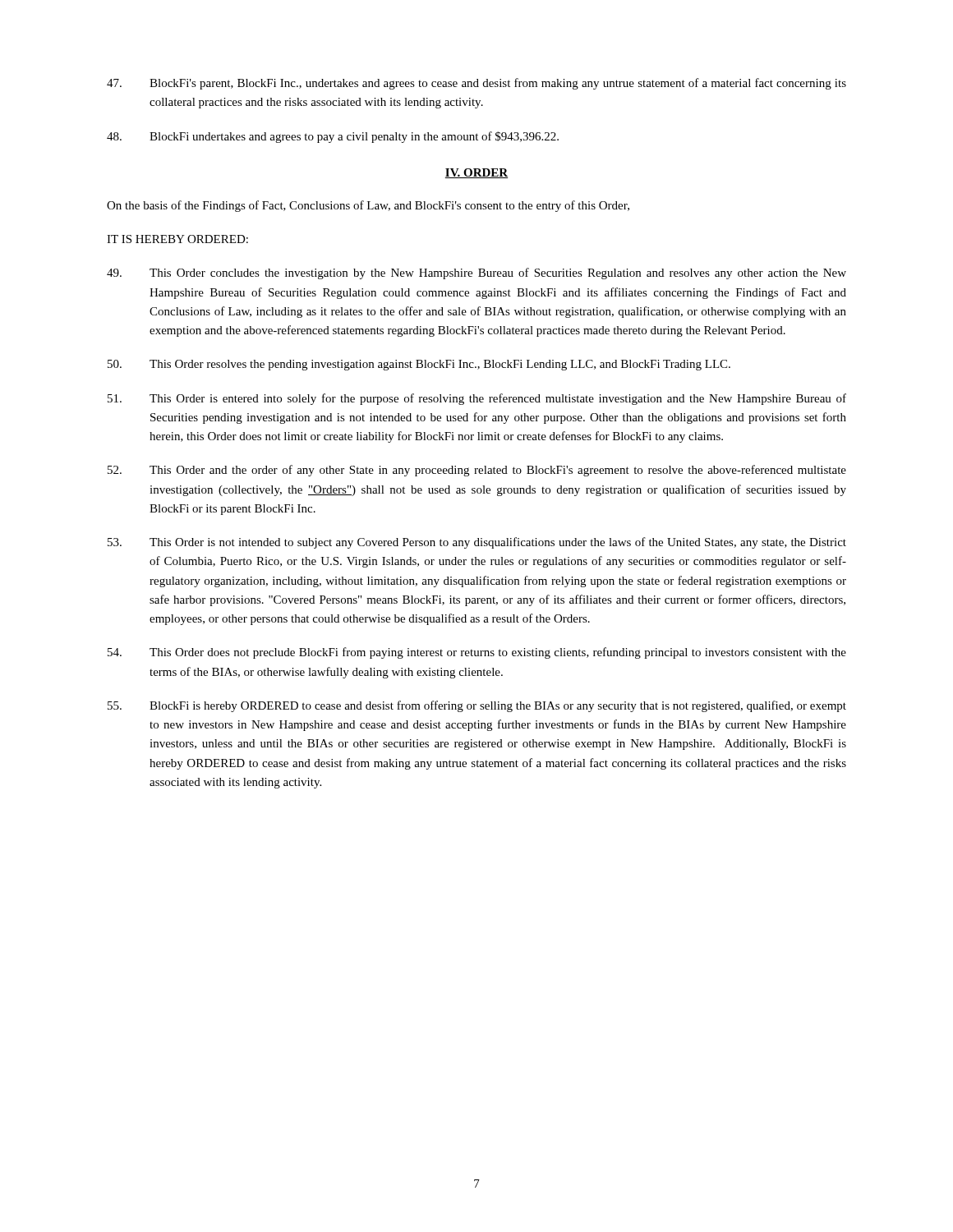The image size is (953, 1232).
Task: Select the list item containing "49. This Order concludes the investigation by the"
Action: coord(476,302)
